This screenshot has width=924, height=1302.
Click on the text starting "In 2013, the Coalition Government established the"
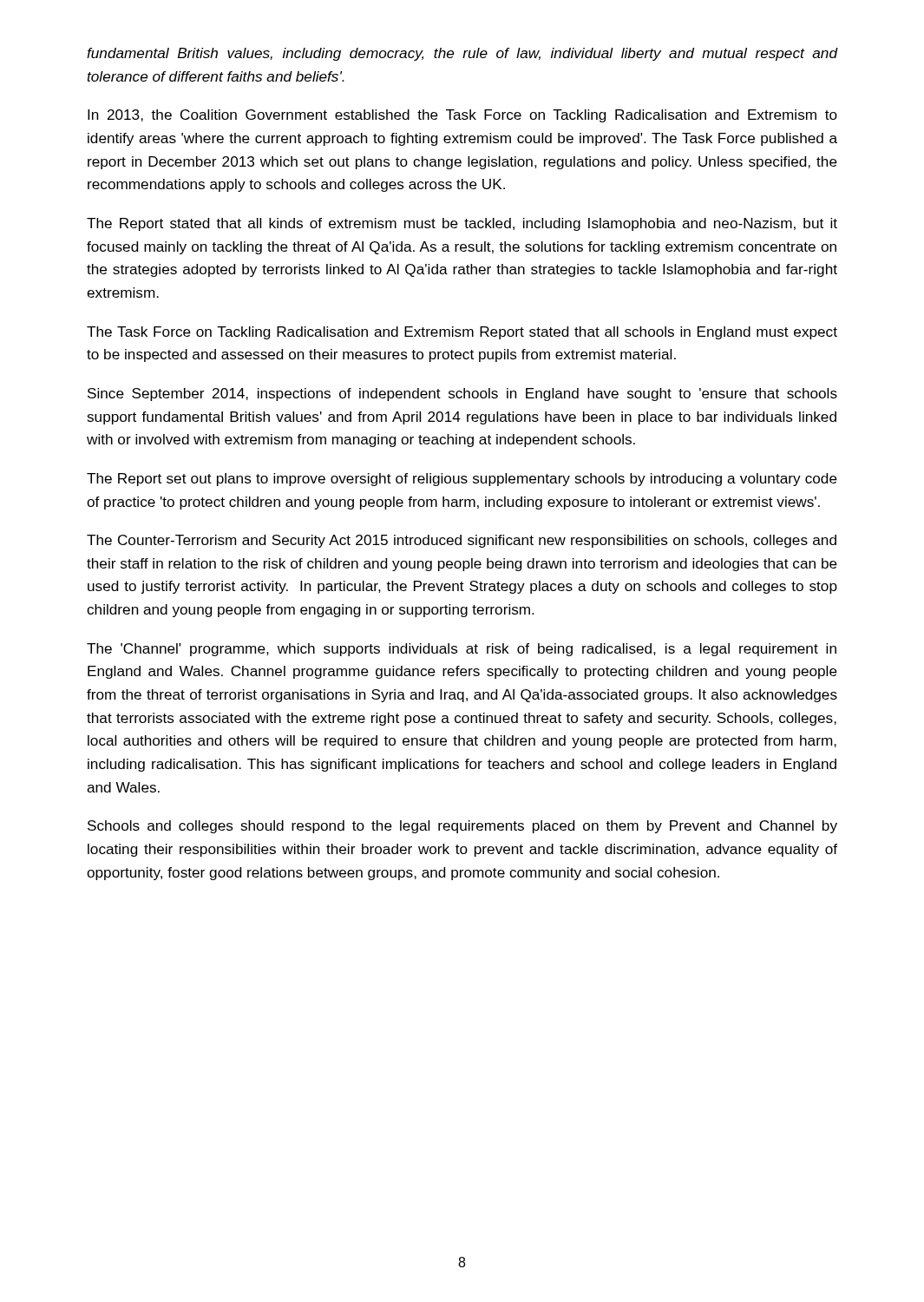click(x=462, y=150)
